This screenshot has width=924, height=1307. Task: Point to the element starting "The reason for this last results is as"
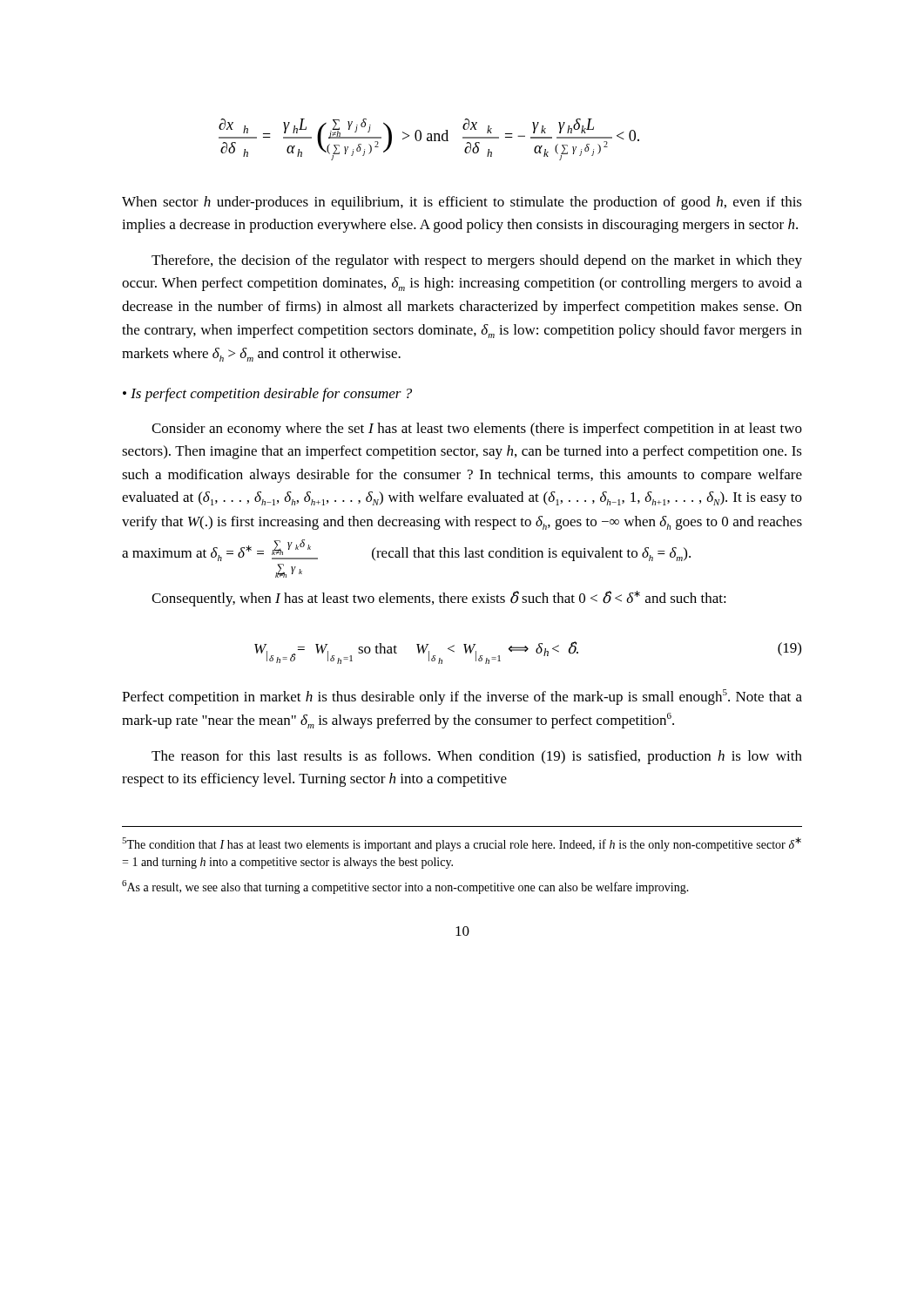coord(462,768)
